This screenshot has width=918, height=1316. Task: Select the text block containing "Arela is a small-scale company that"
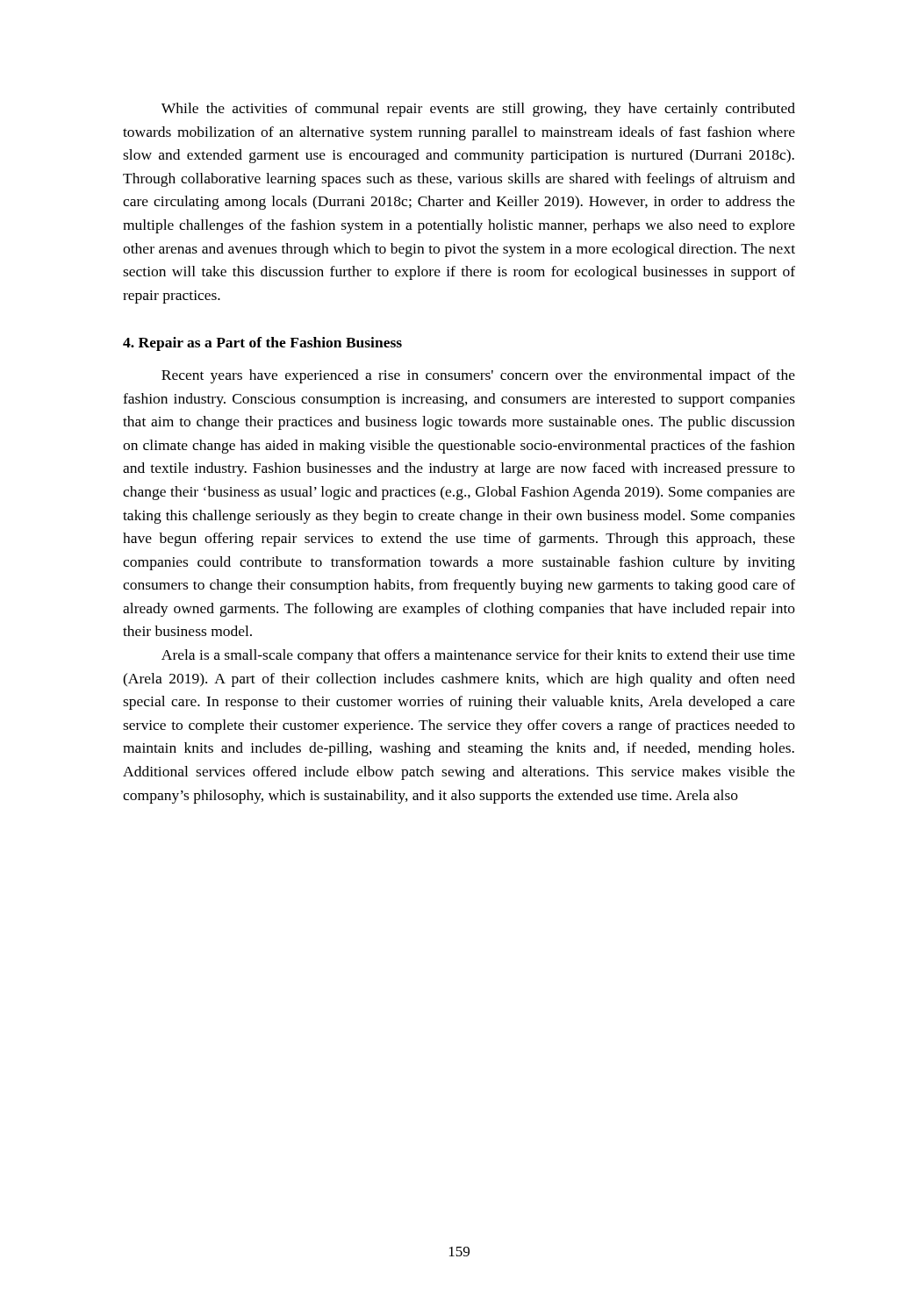coord(459,725)
